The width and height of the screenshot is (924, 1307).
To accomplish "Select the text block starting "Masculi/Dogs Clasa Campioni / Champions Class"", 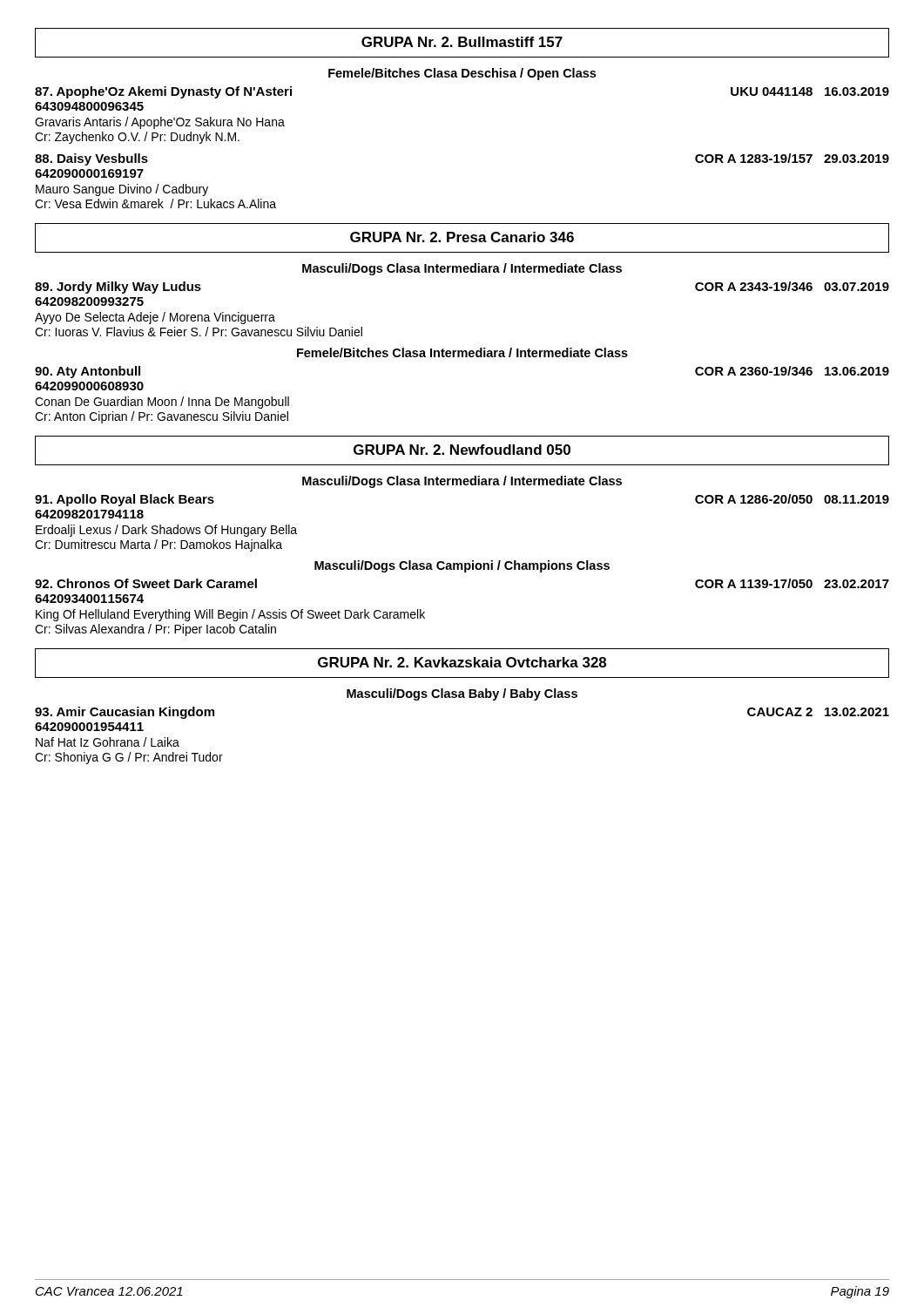I will pyautogui.click(x=462, y=565).
